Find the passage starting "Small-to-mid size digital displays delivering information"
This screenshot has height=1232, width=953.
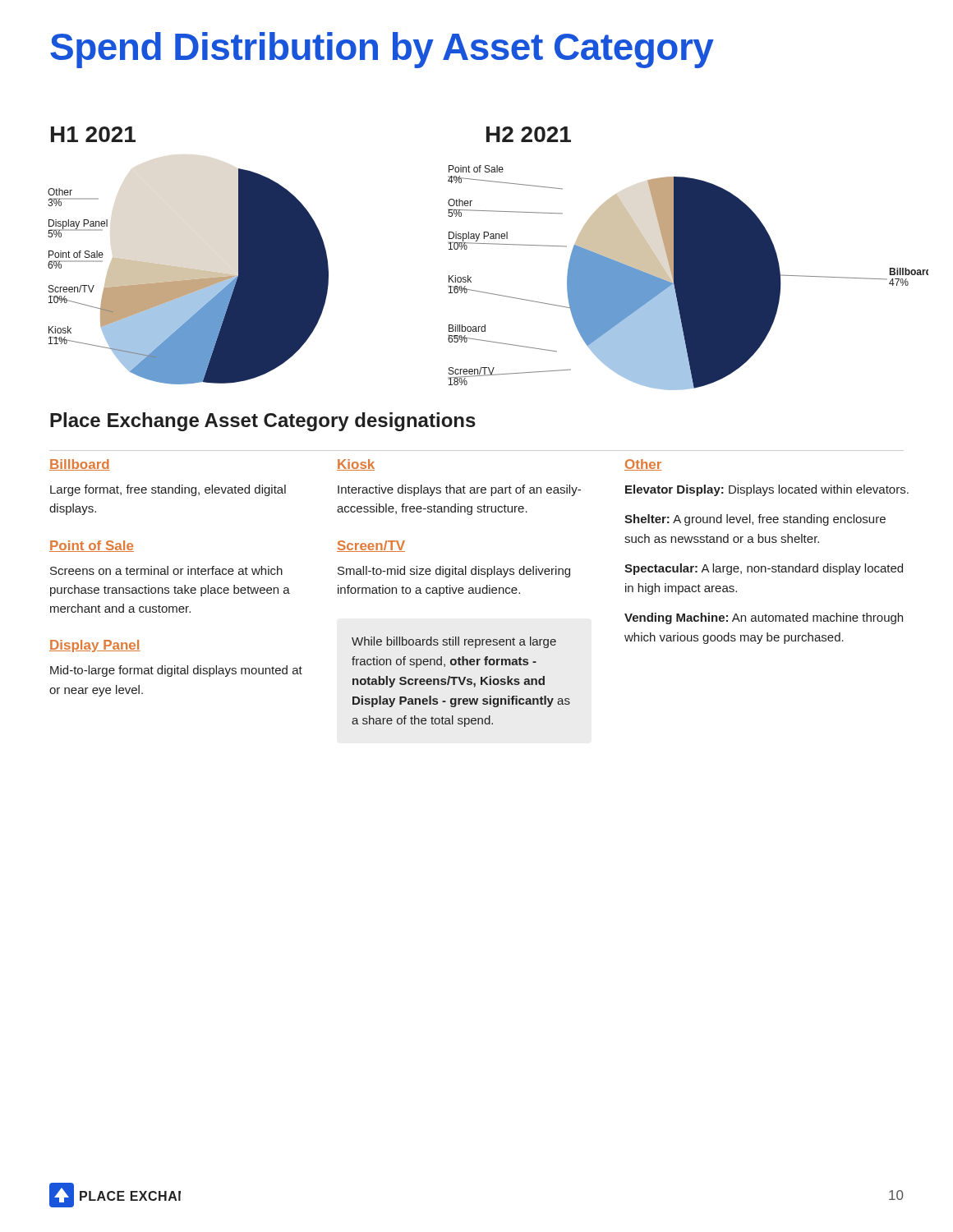454,580
